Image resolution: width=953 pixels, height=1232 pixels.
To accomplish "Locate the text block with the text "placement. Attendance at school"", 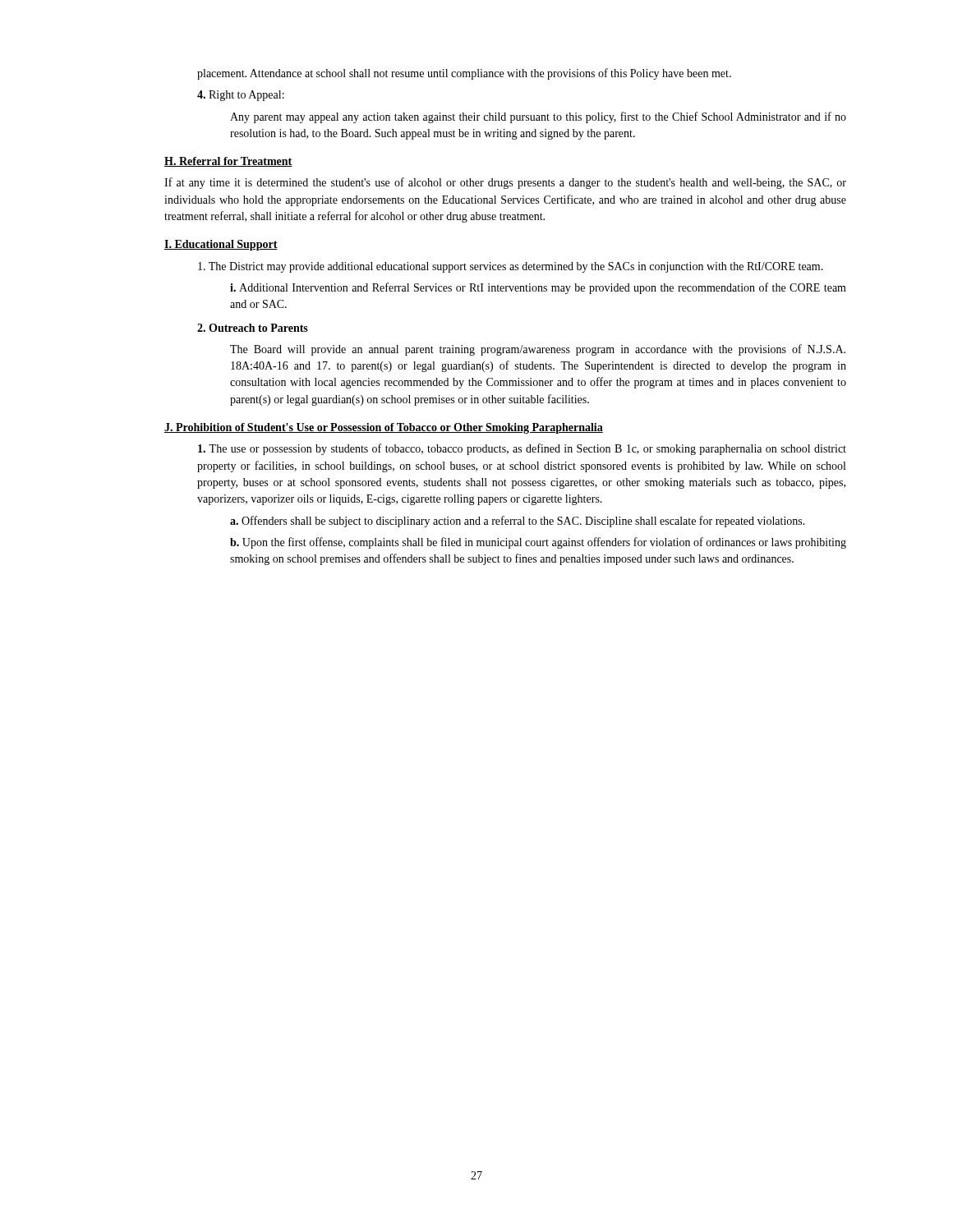I will pyautogui.click(x=522, y=74).
